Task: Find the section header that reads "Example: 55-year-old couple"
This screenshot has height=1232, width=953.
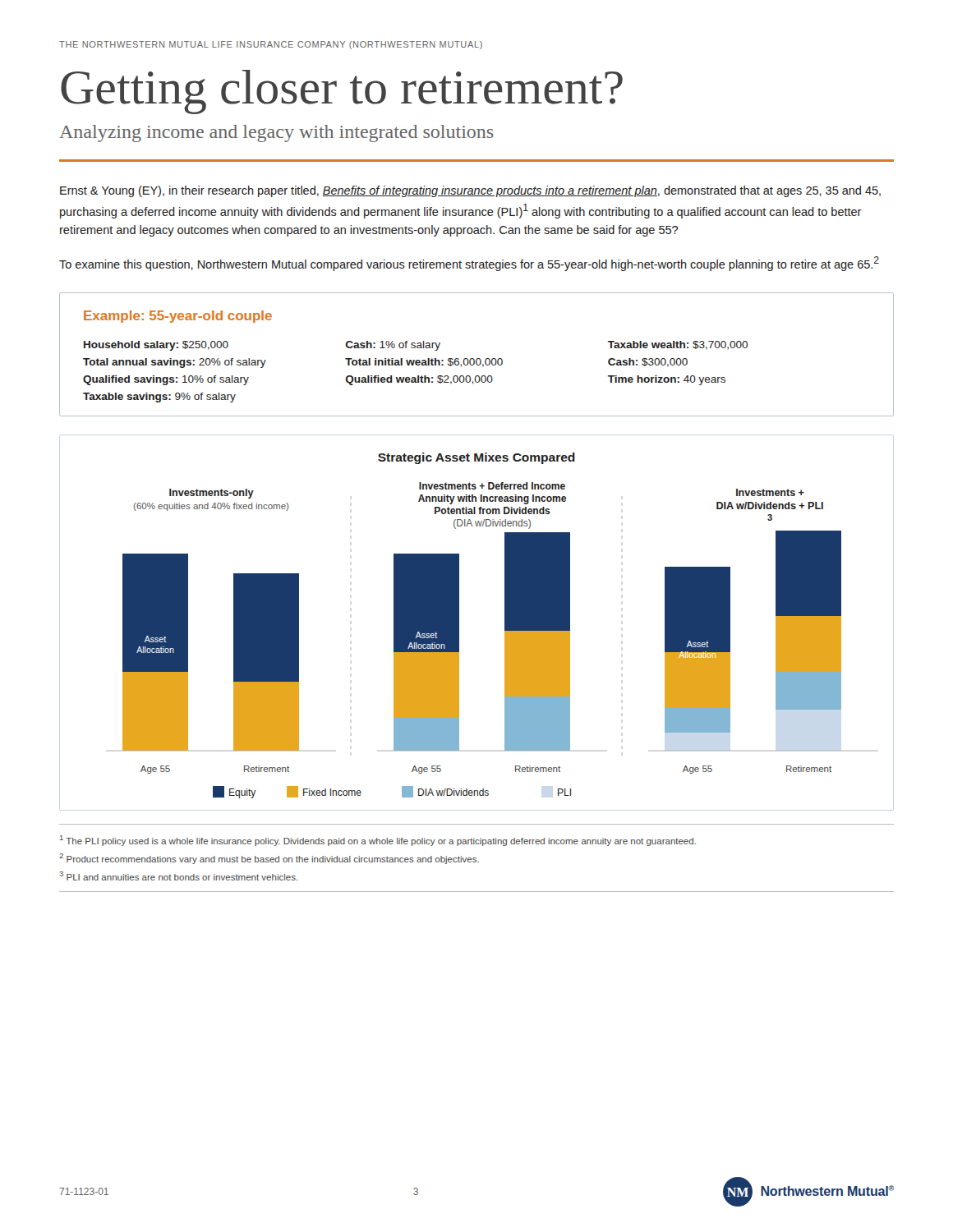Action: coord(178,316)
